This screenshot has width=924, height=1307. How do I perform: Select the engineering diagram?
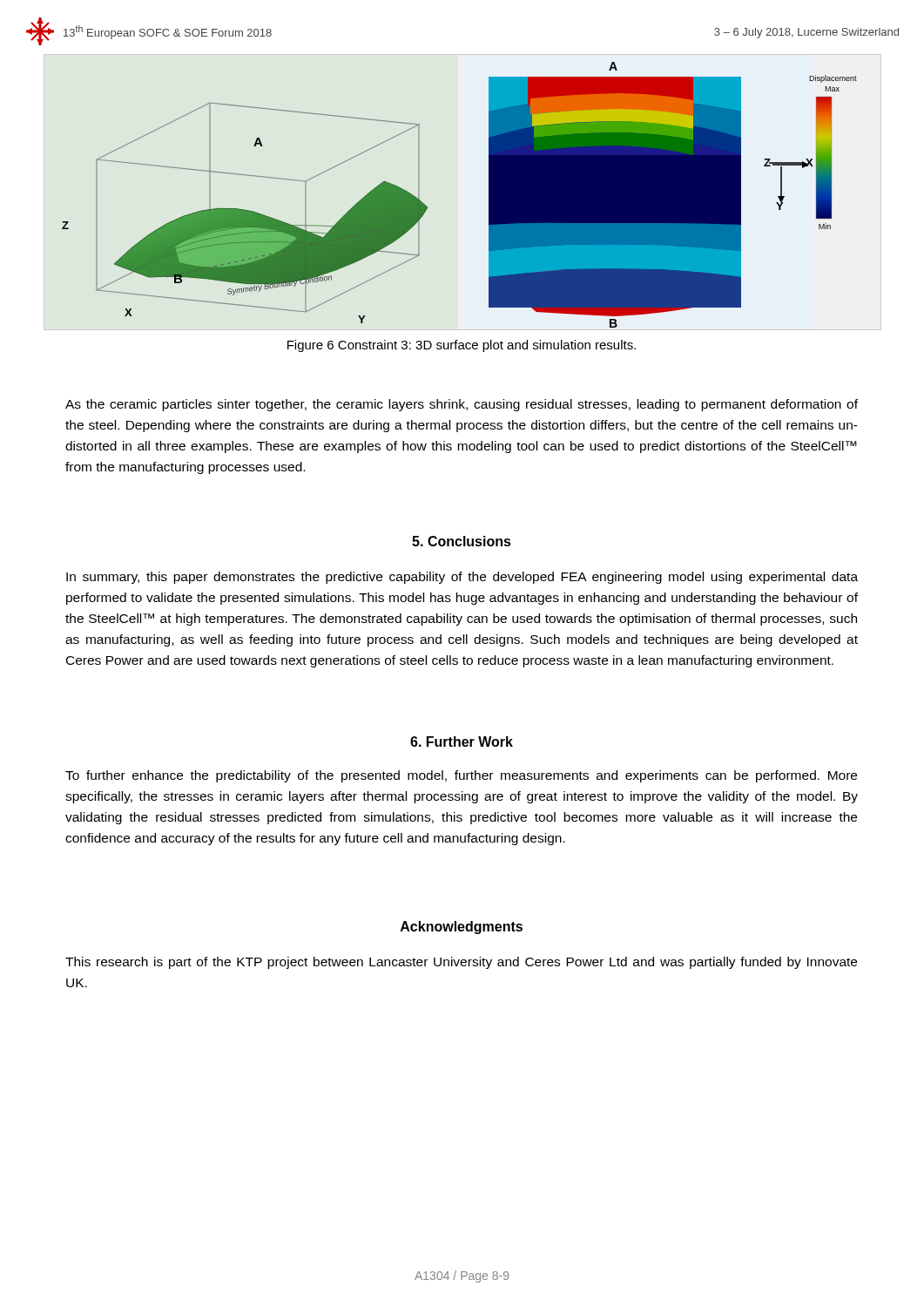462,192
